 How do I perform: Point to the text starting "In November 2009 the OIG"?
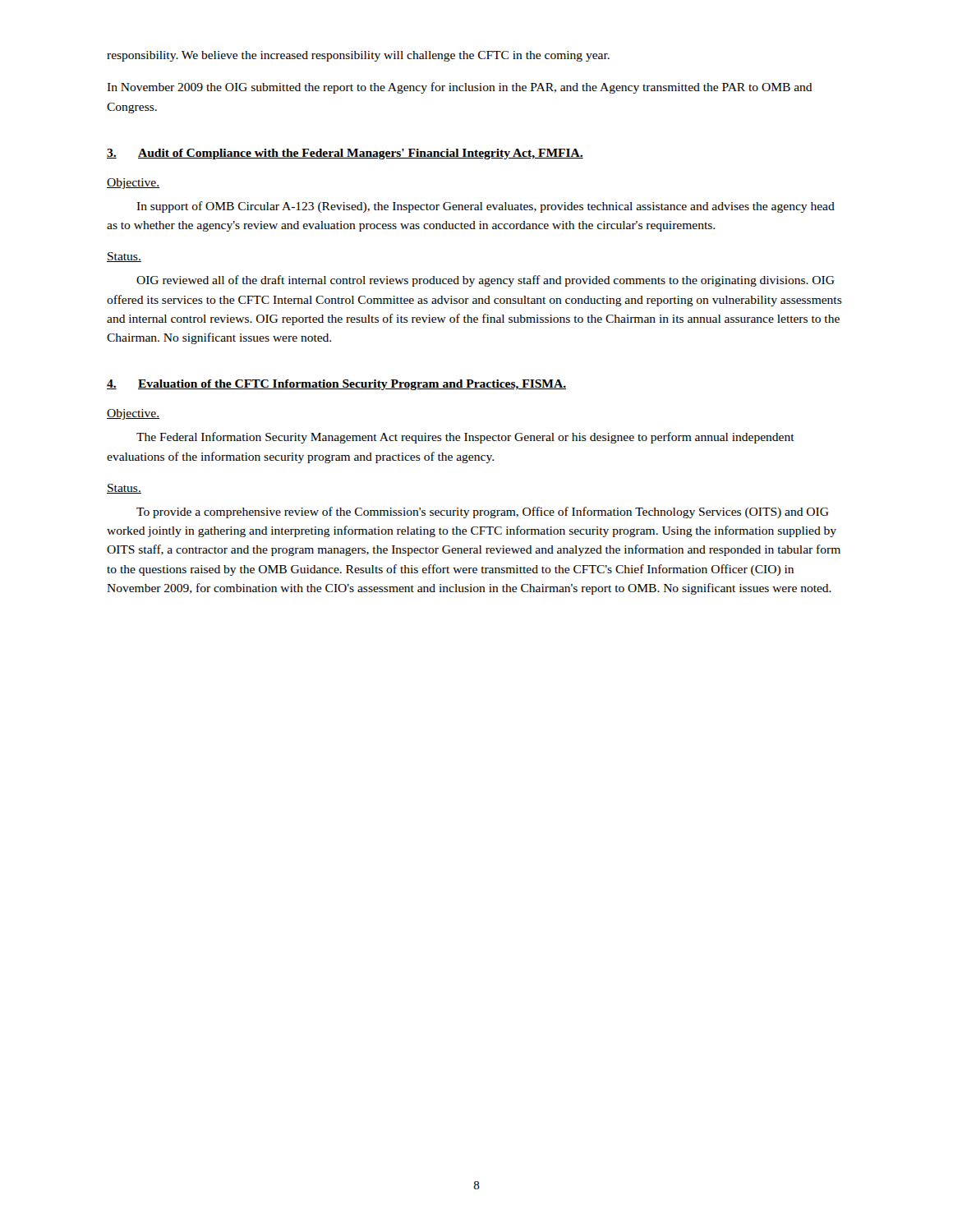coord(476,96)
